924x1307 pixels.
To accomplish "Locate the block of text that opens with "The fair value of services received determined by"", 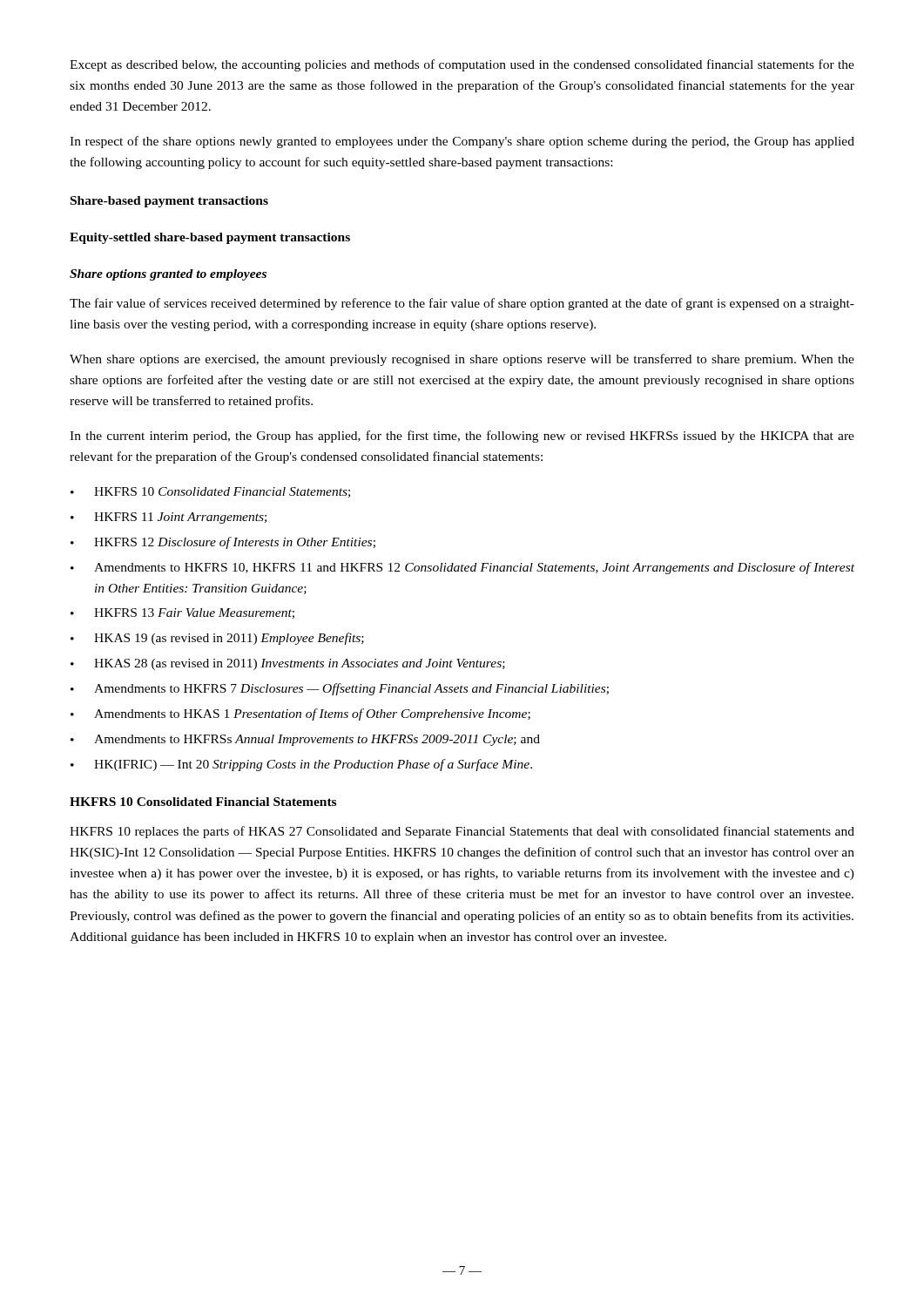I will click(462, 314).
